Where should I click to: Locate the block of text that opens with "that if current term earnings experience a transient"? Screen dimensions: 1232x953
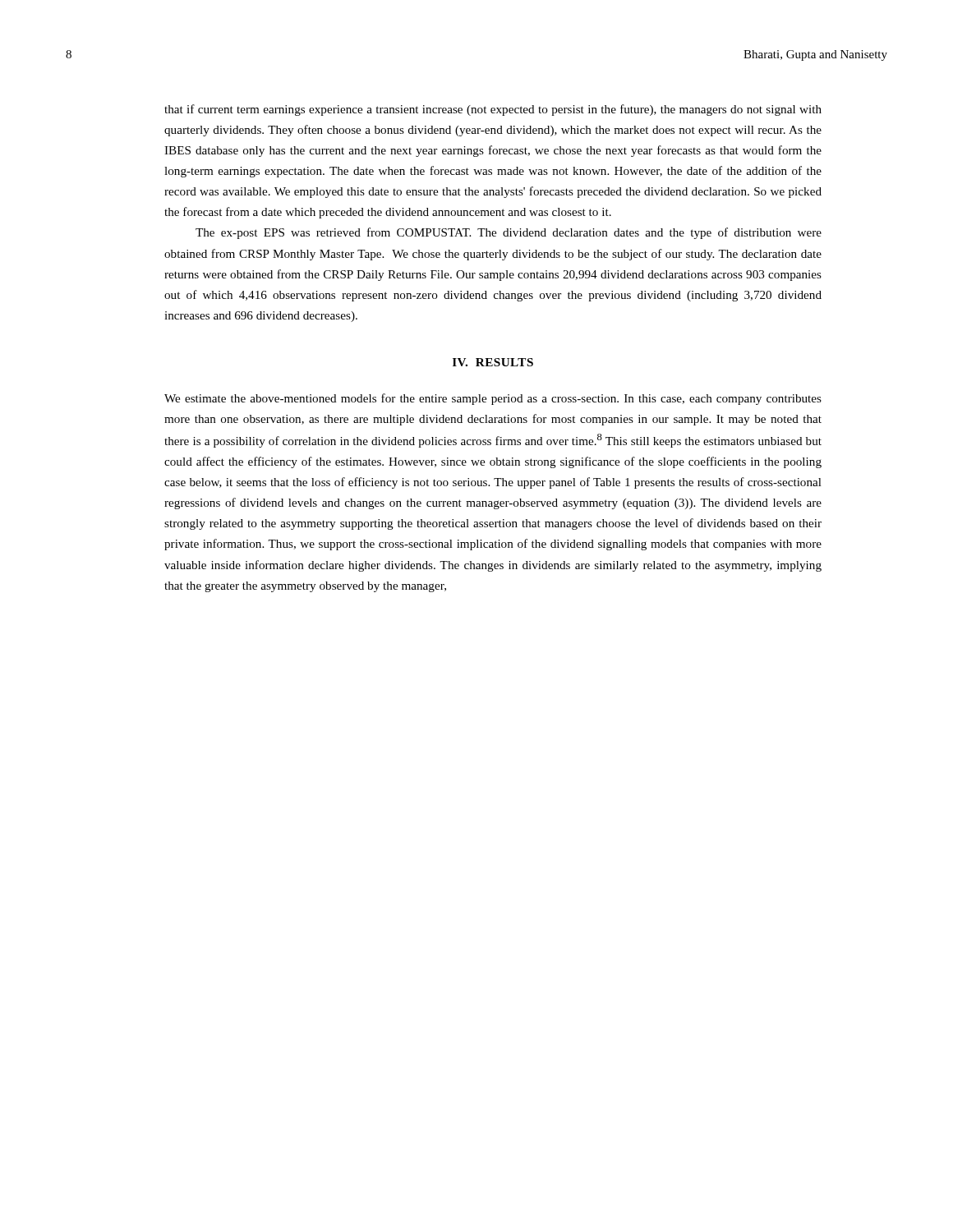[493, 160]
